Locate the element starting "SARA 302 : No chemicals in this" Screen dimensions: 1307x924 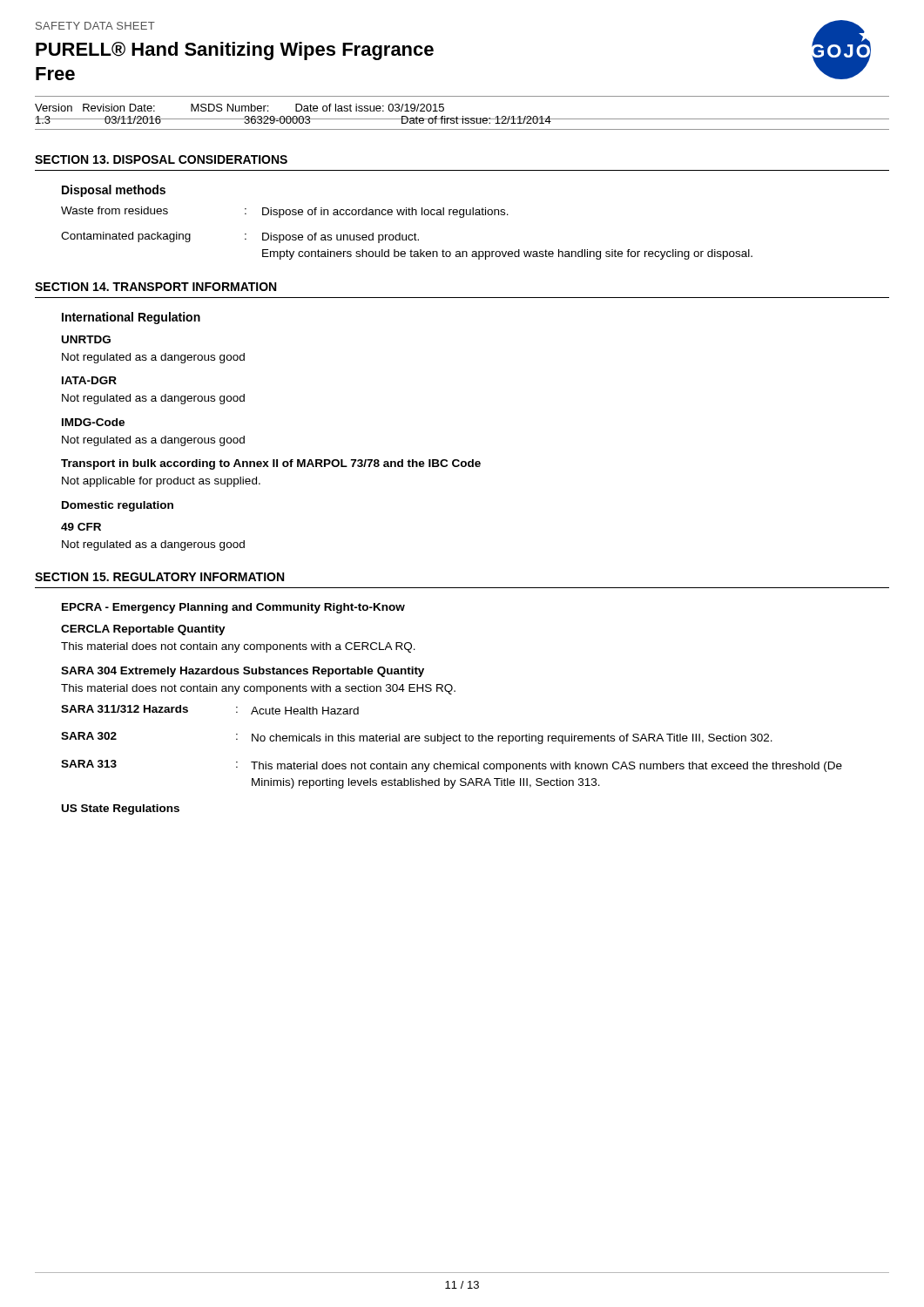475,738
